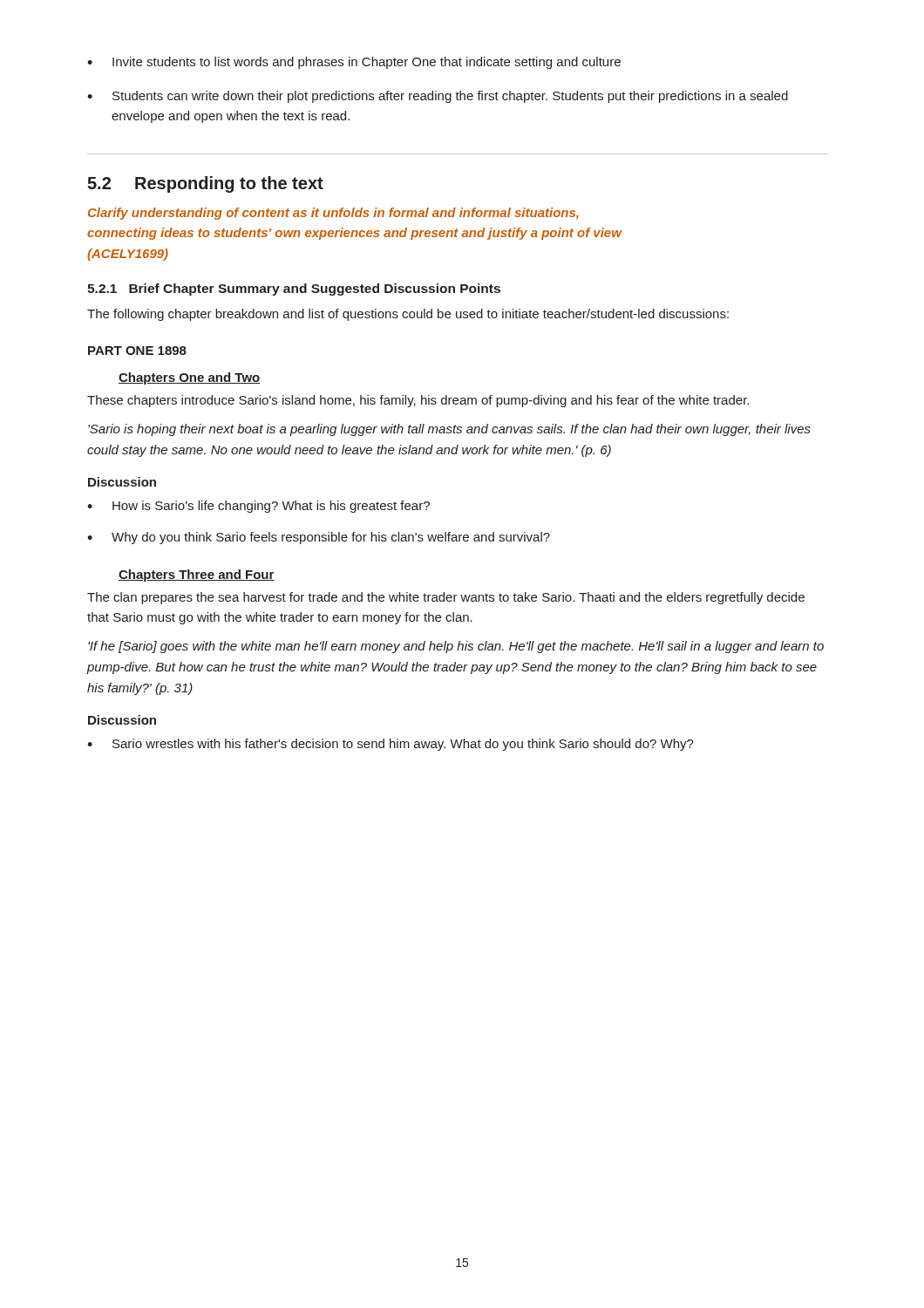Select the text block containing "'If he [Sario] goes with"
The height and width of the screenshot is (1308, 924).
(x=456, y=667)
